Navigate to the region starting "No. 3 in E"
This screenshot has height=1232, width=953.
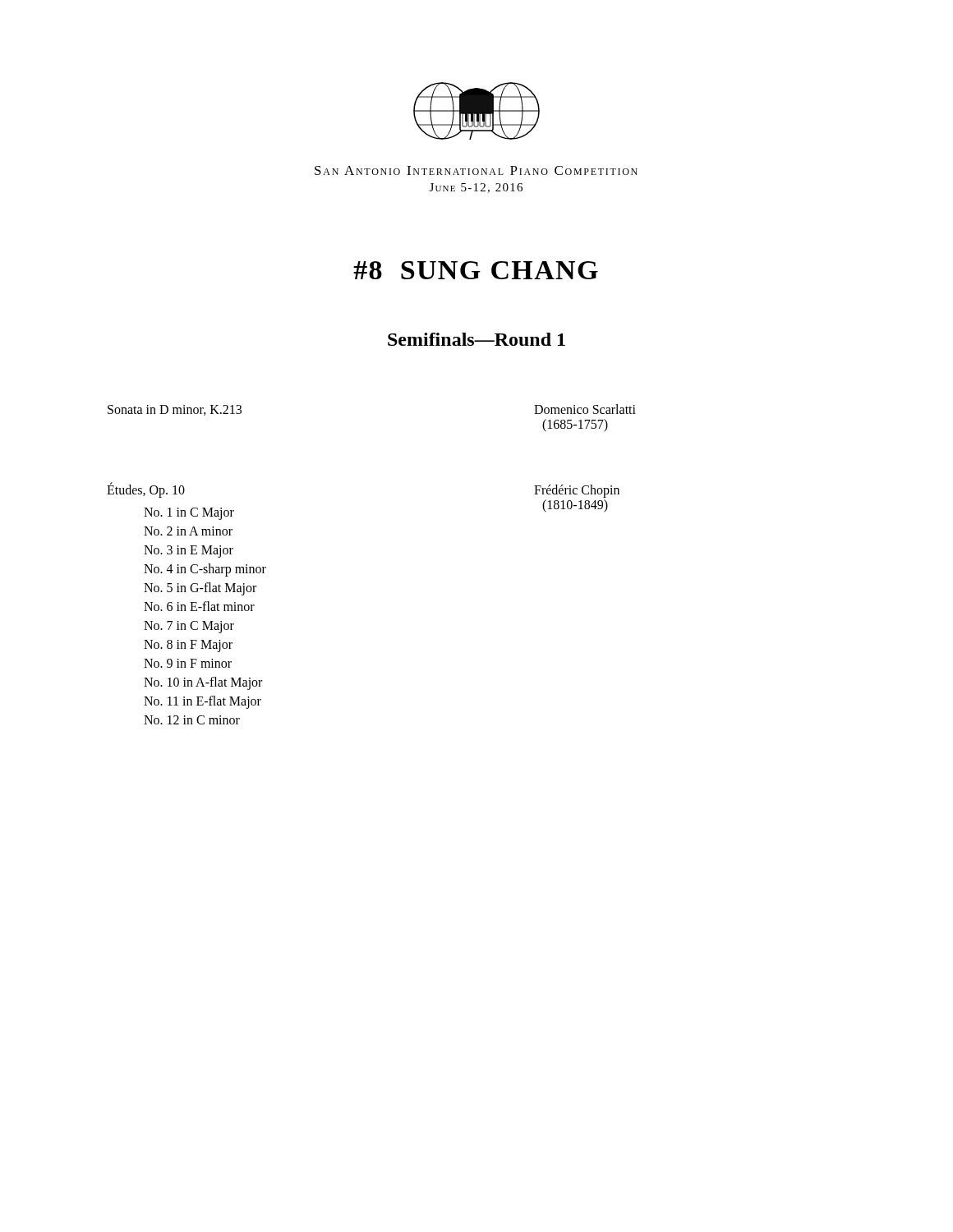point(189,550)
